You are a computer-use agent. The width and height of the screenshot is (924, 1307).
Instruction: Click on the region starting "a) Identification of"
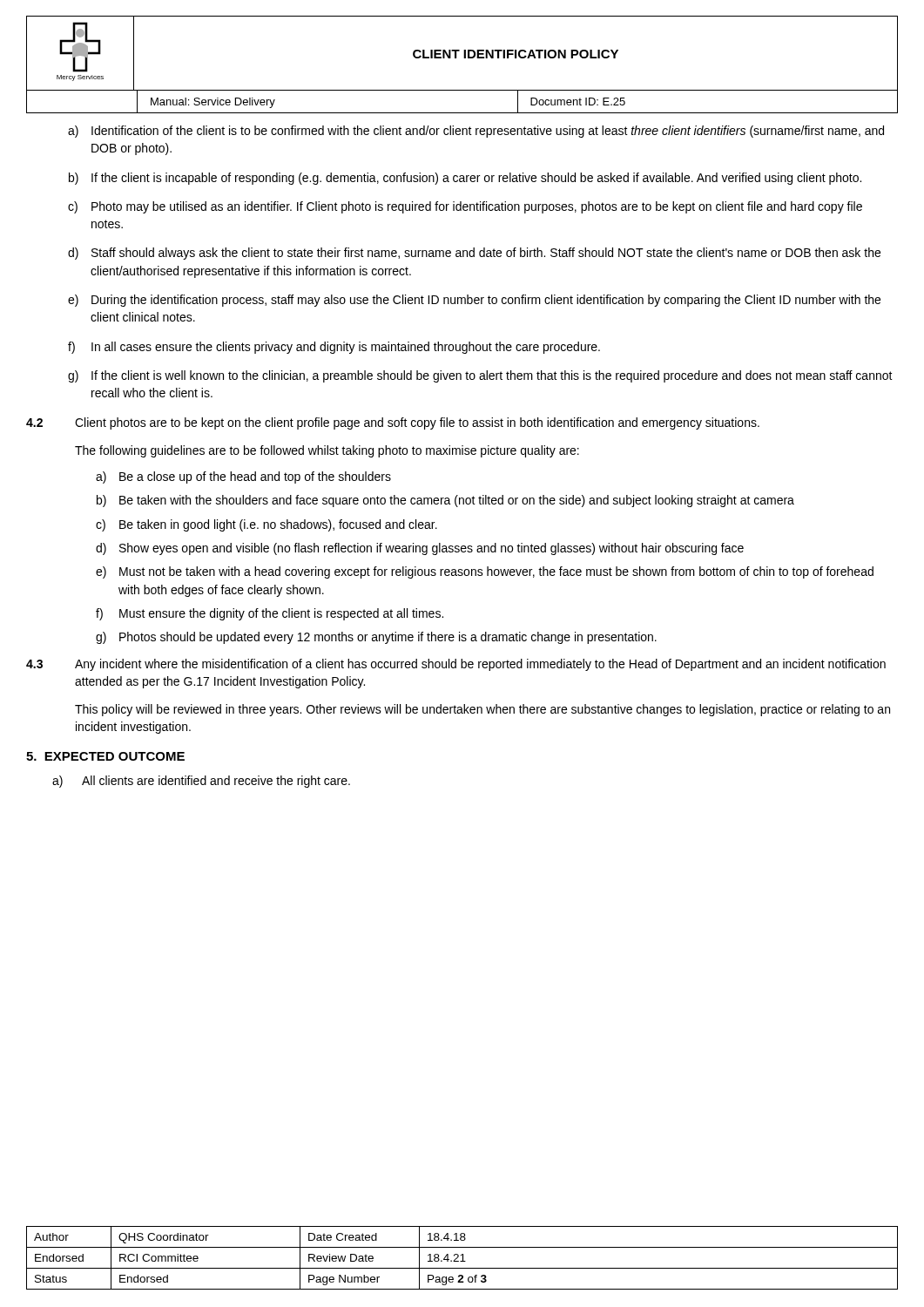pos(483,140)
